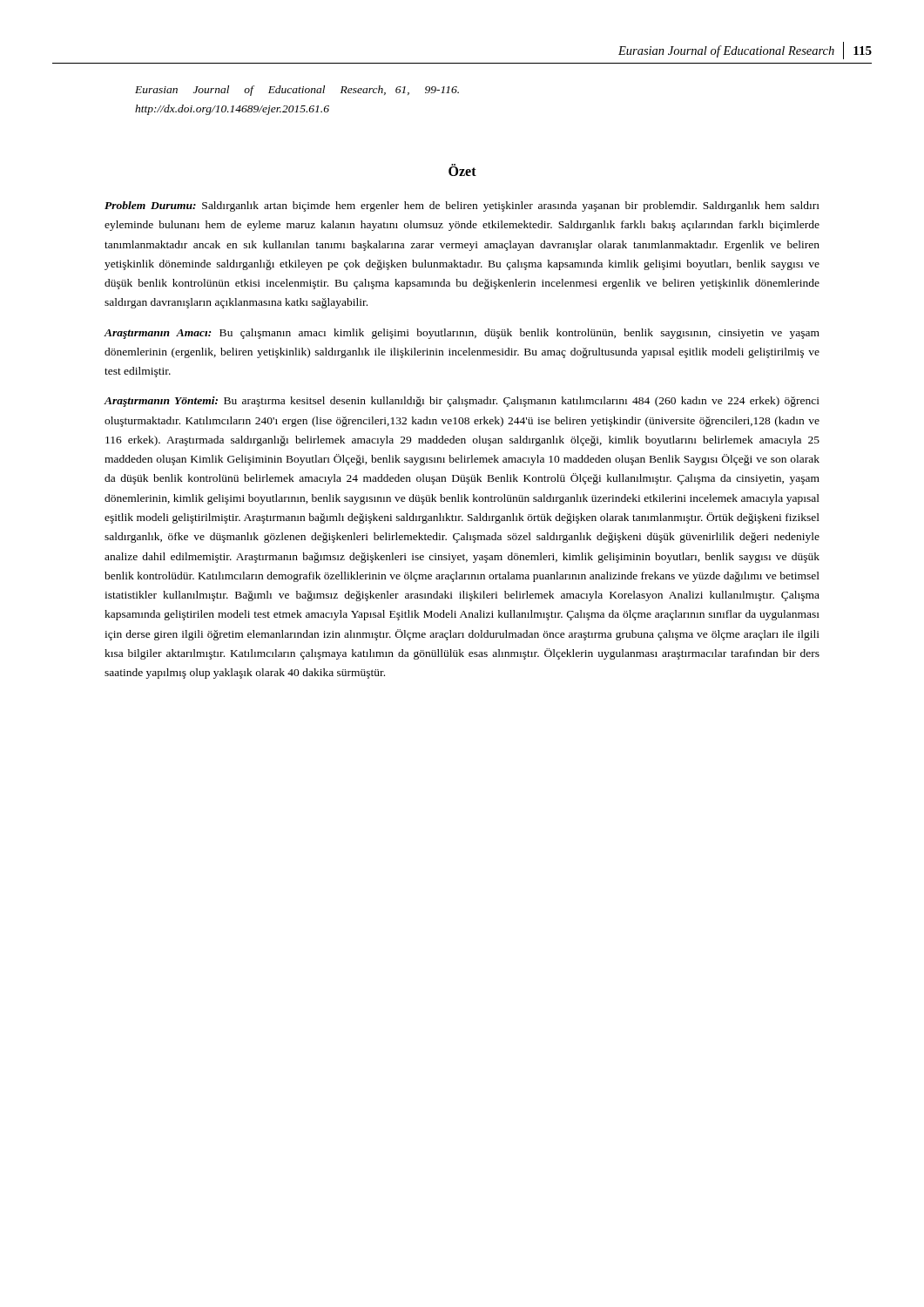Click on the region starting "Araştırmanın Yöntemi: Bu araştırma kesitsel desenin kullanıldığı"
The height and width of the screenshot is (1307, 924).
tap(462, 537)
